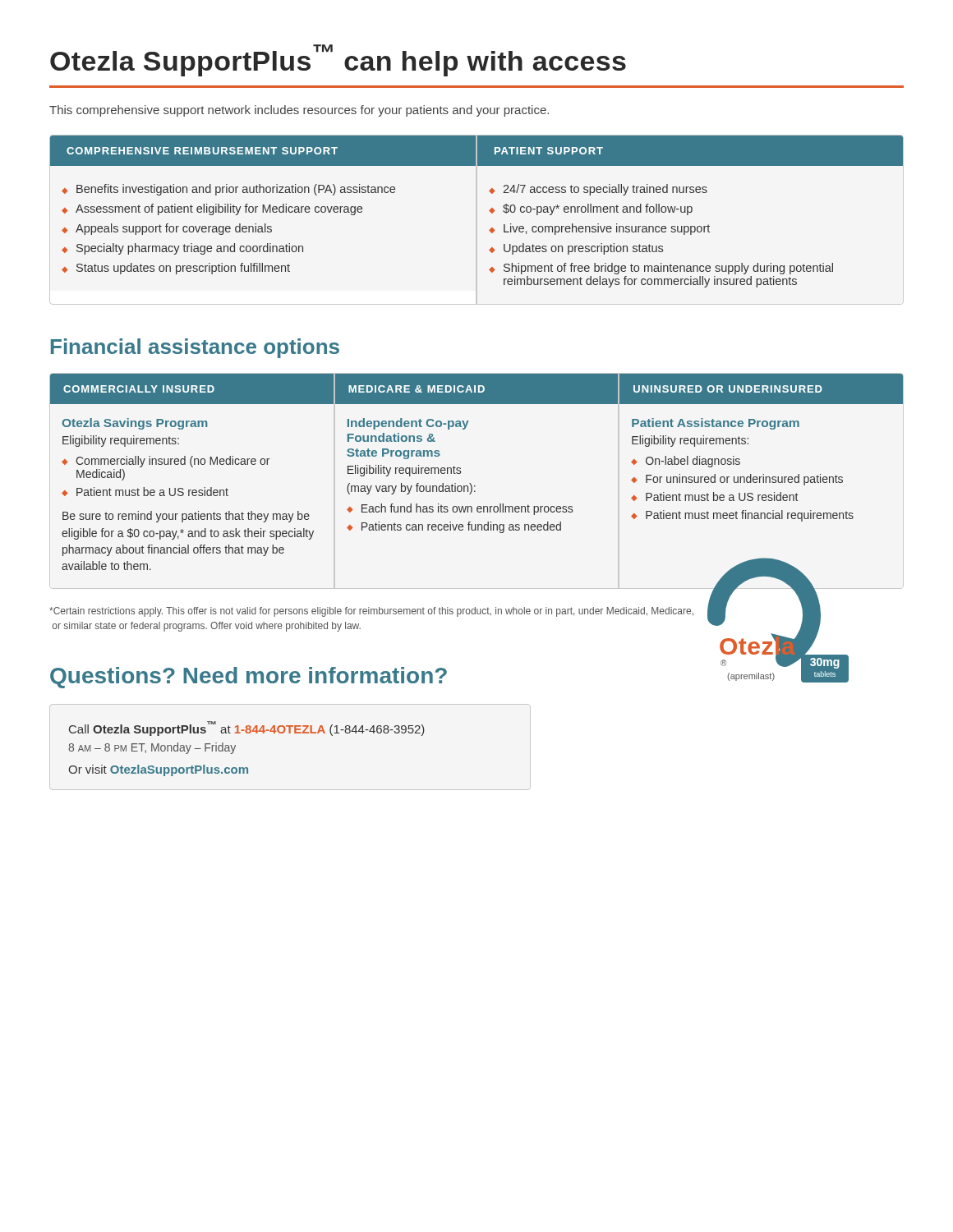Point to the region starting "Financial assistance options"
The height and width of the screenshot is (1232, 953).
pos(195,348)
